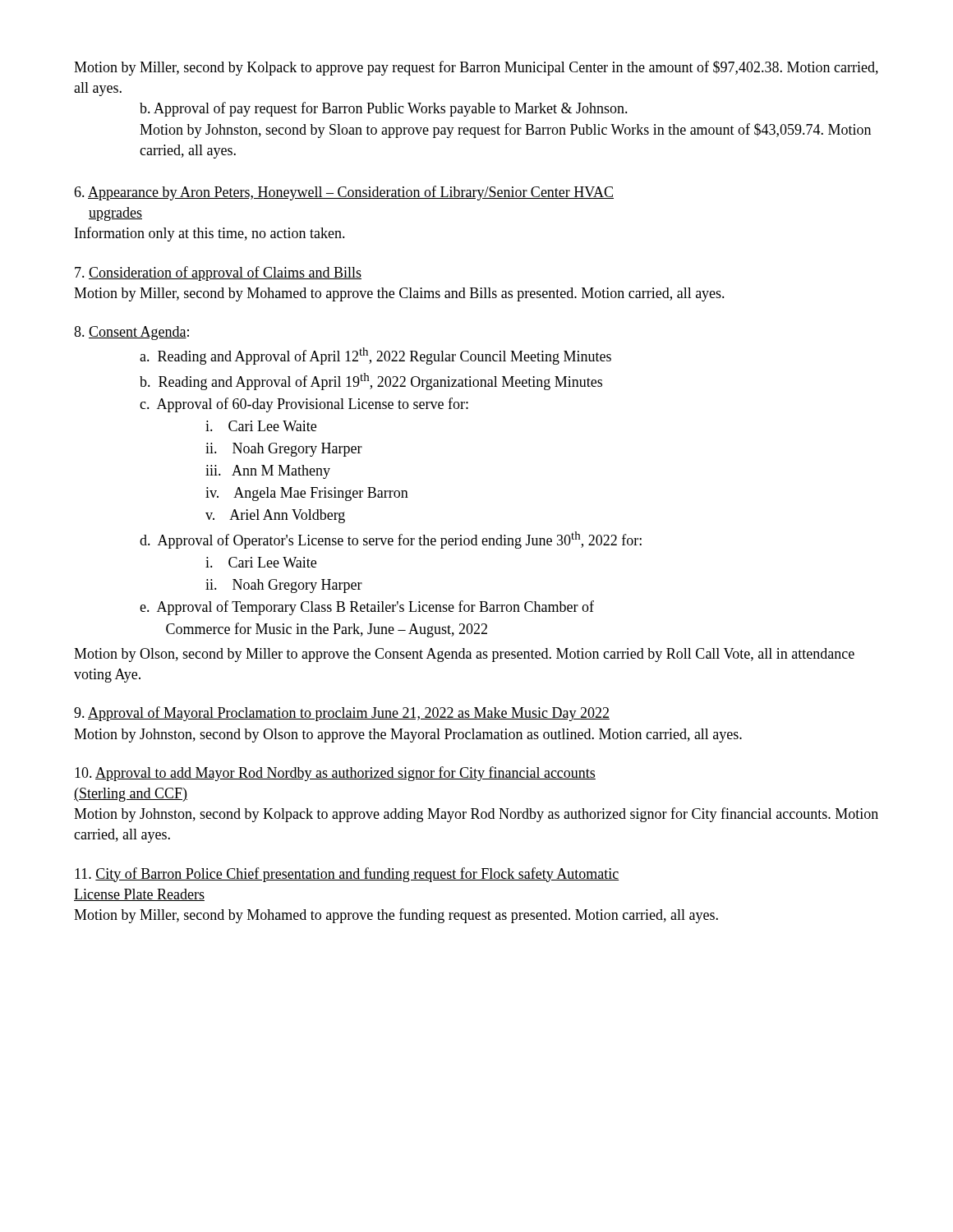Select the section header that reads "9. Approval of Mayoral Proclamation"
This screenshot has height=1232, width=953.
coord(342,713)
